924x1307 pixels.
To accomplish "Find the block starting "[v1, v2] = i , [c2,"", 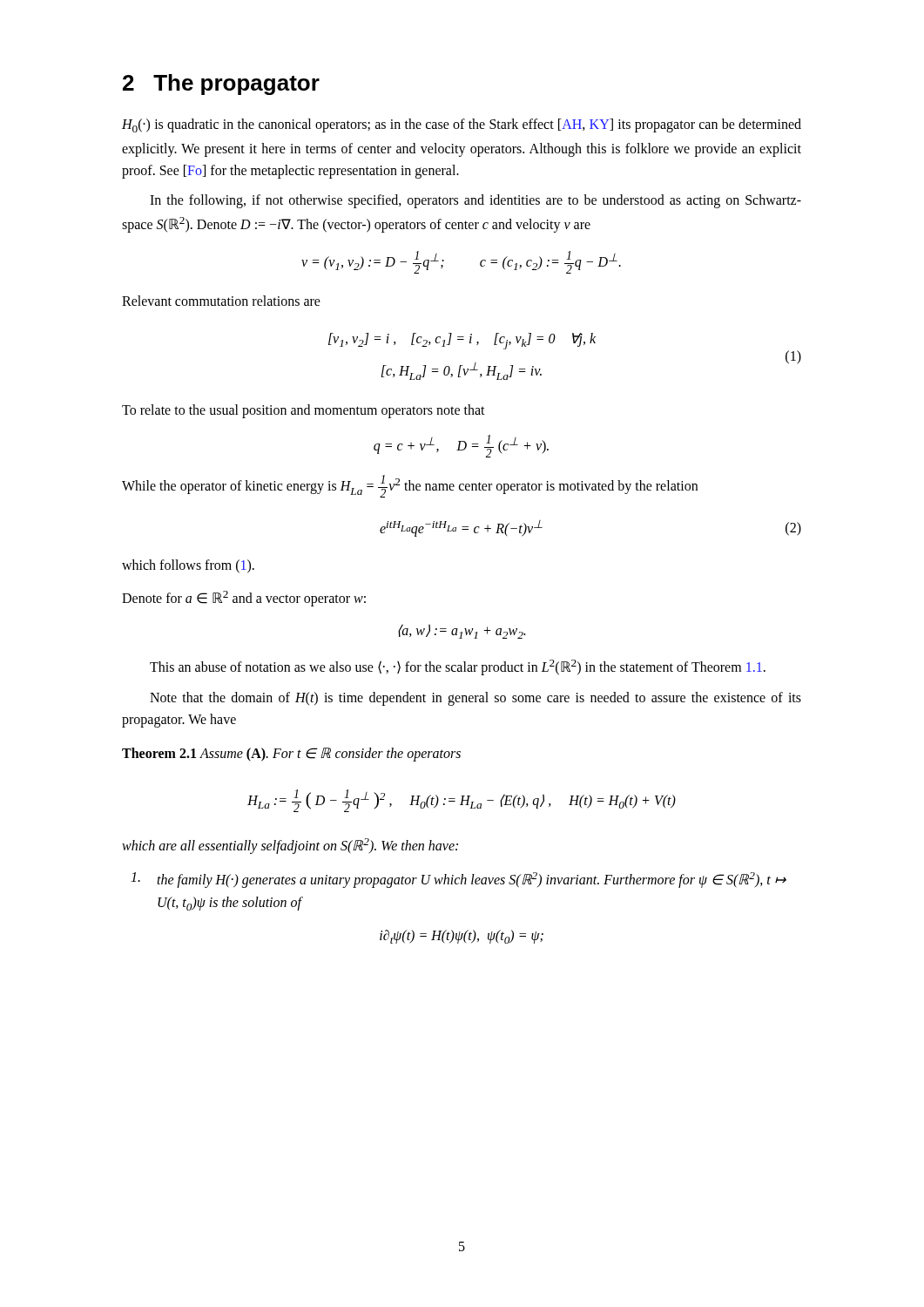I will [462, 356].
